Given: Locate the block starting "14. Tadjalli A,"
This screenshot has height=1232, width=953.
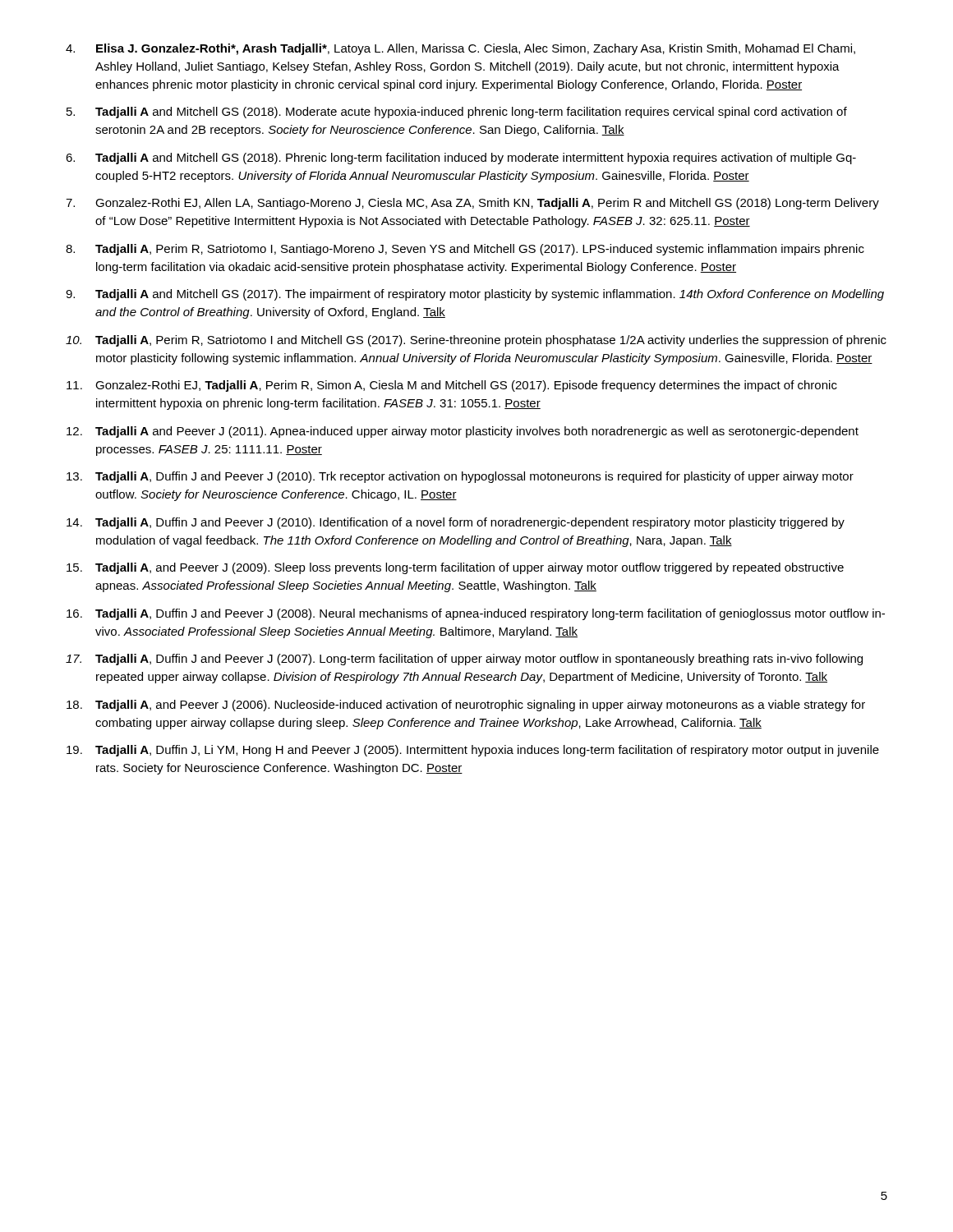Looking at the screenshot, I should 476,531.
